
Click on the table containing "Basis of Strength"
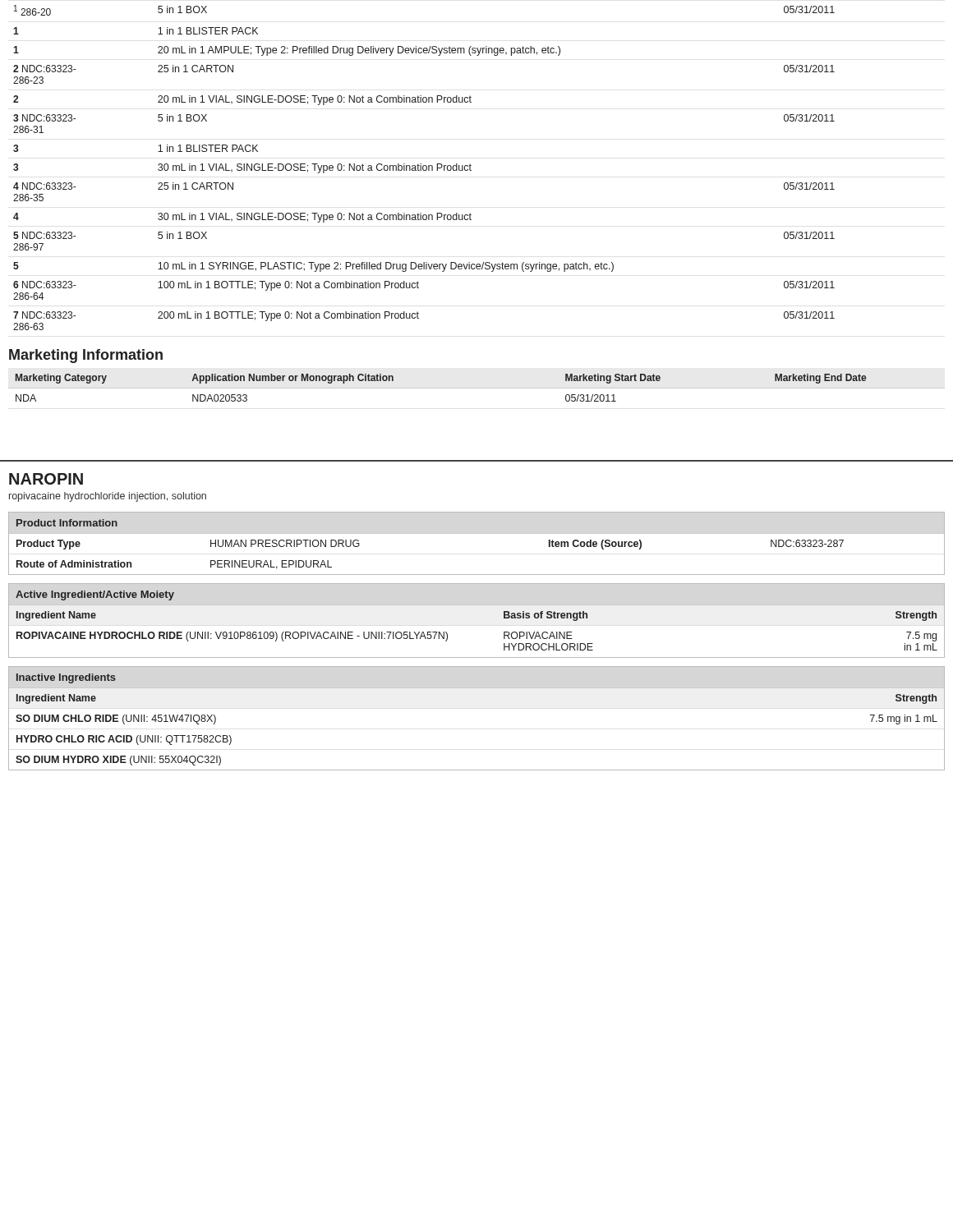476,620
